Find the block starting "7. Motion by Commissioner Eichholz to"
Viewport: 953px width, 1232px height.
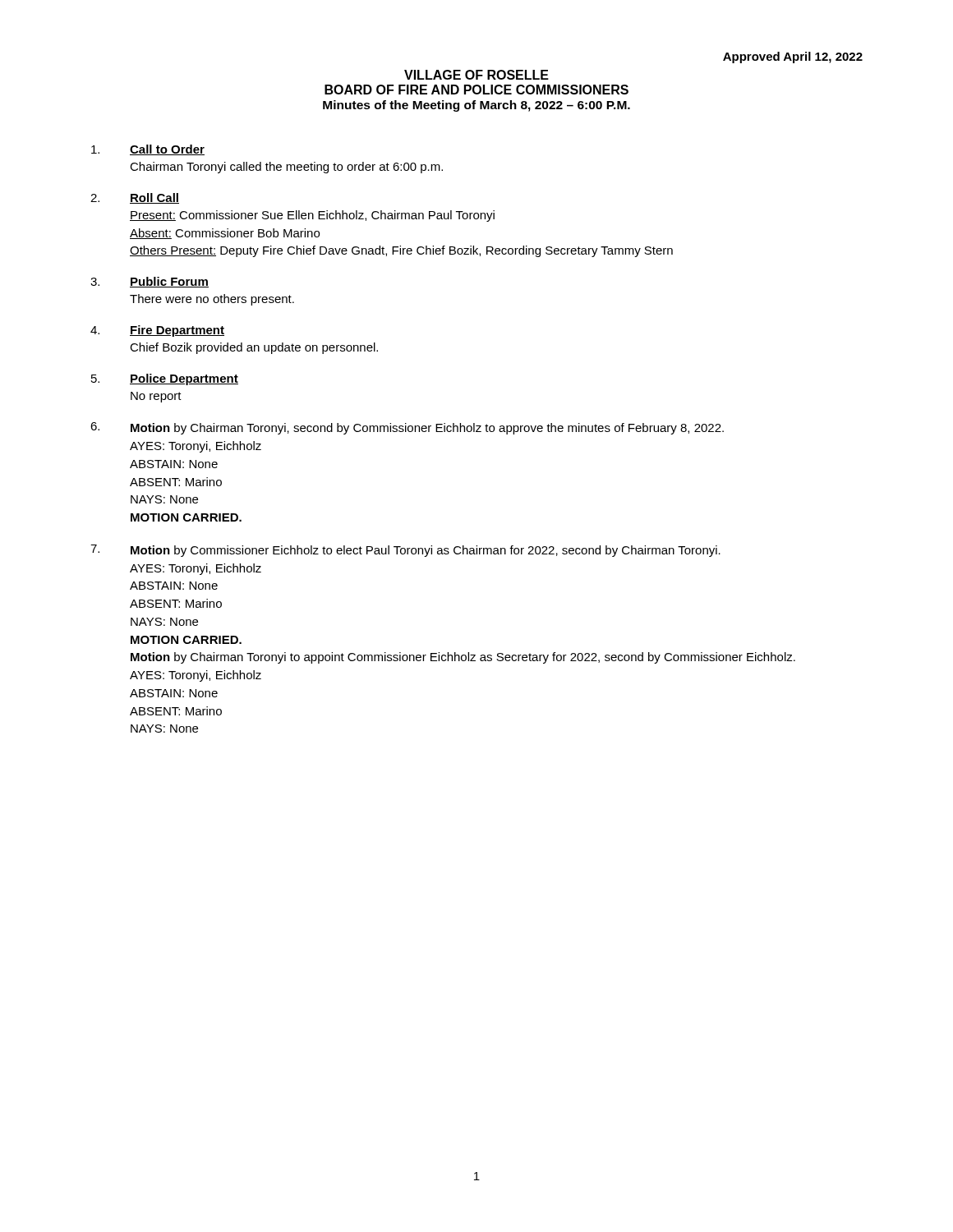(x=405, y=551)
